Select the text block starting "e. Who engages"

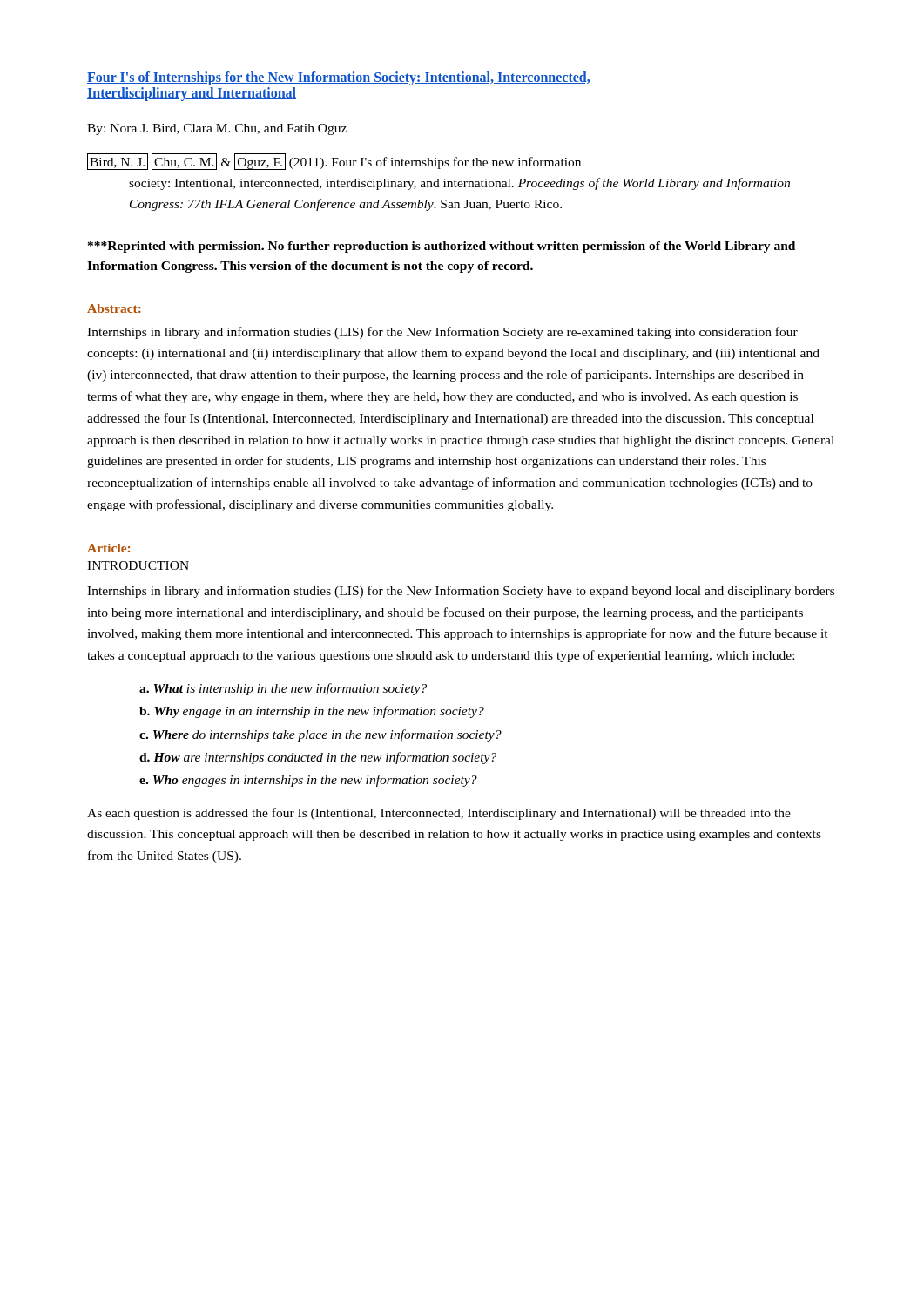pyautogui.click(x=308, y=780)
